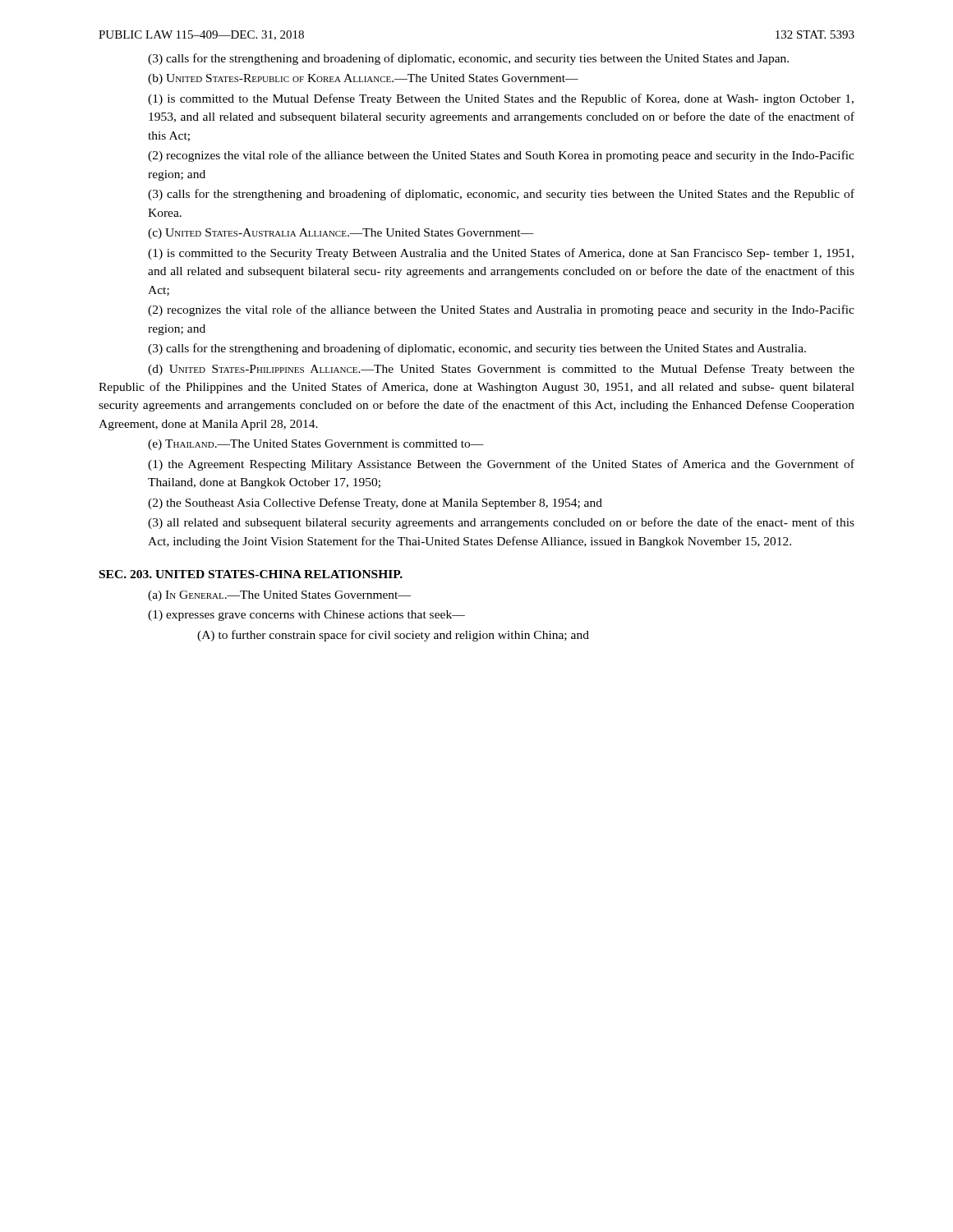Screen dimensions: 1232x953
Task: Click on the text block starting "(e) Thailand.—The United States Government is committed"
Action: point(476,444)
